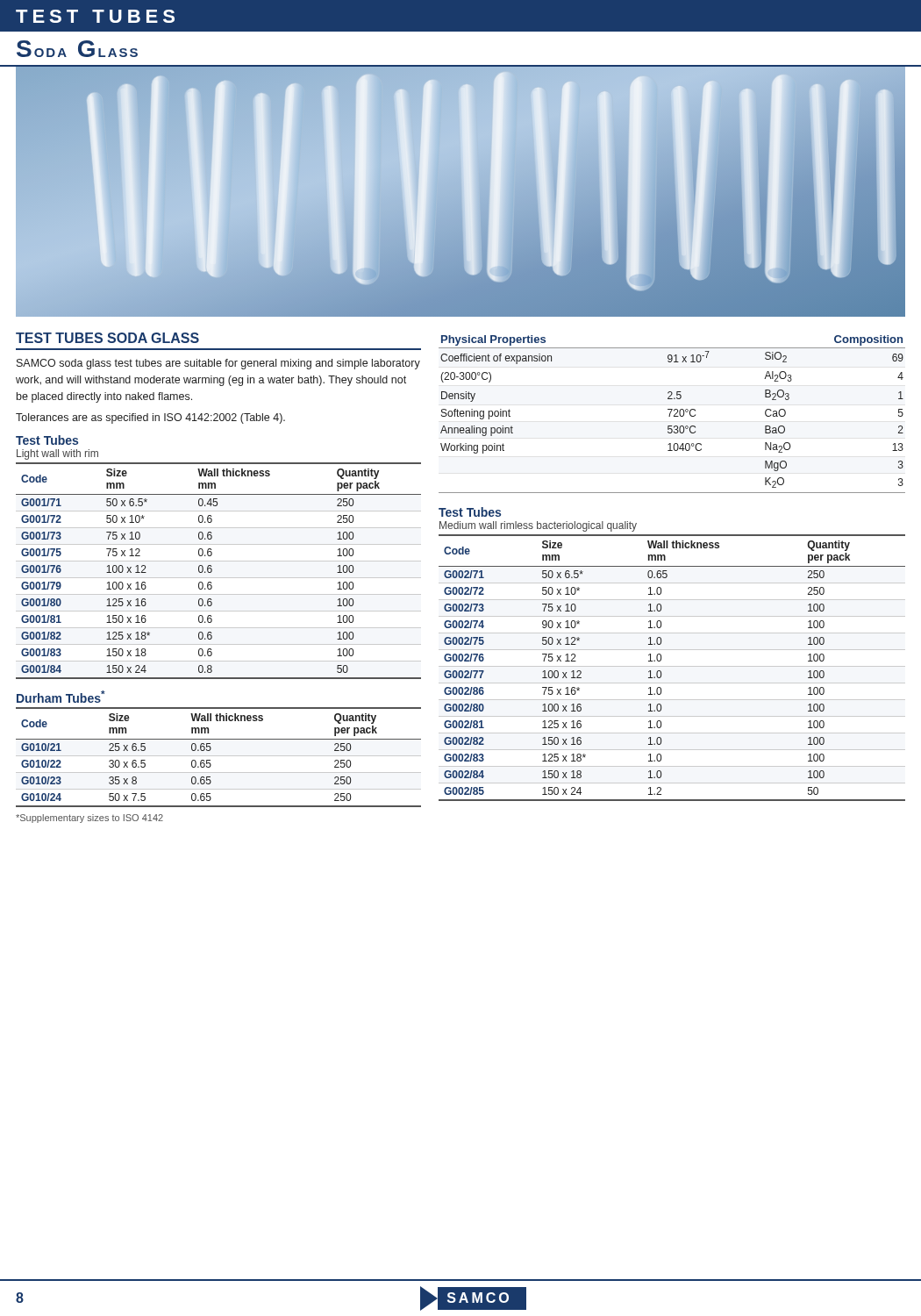The height and width of the screenshot is (1316, 921).
Task: Locate the block of text that opens with "Supplementary sizes to ISO"
Action: coord(90,817)
